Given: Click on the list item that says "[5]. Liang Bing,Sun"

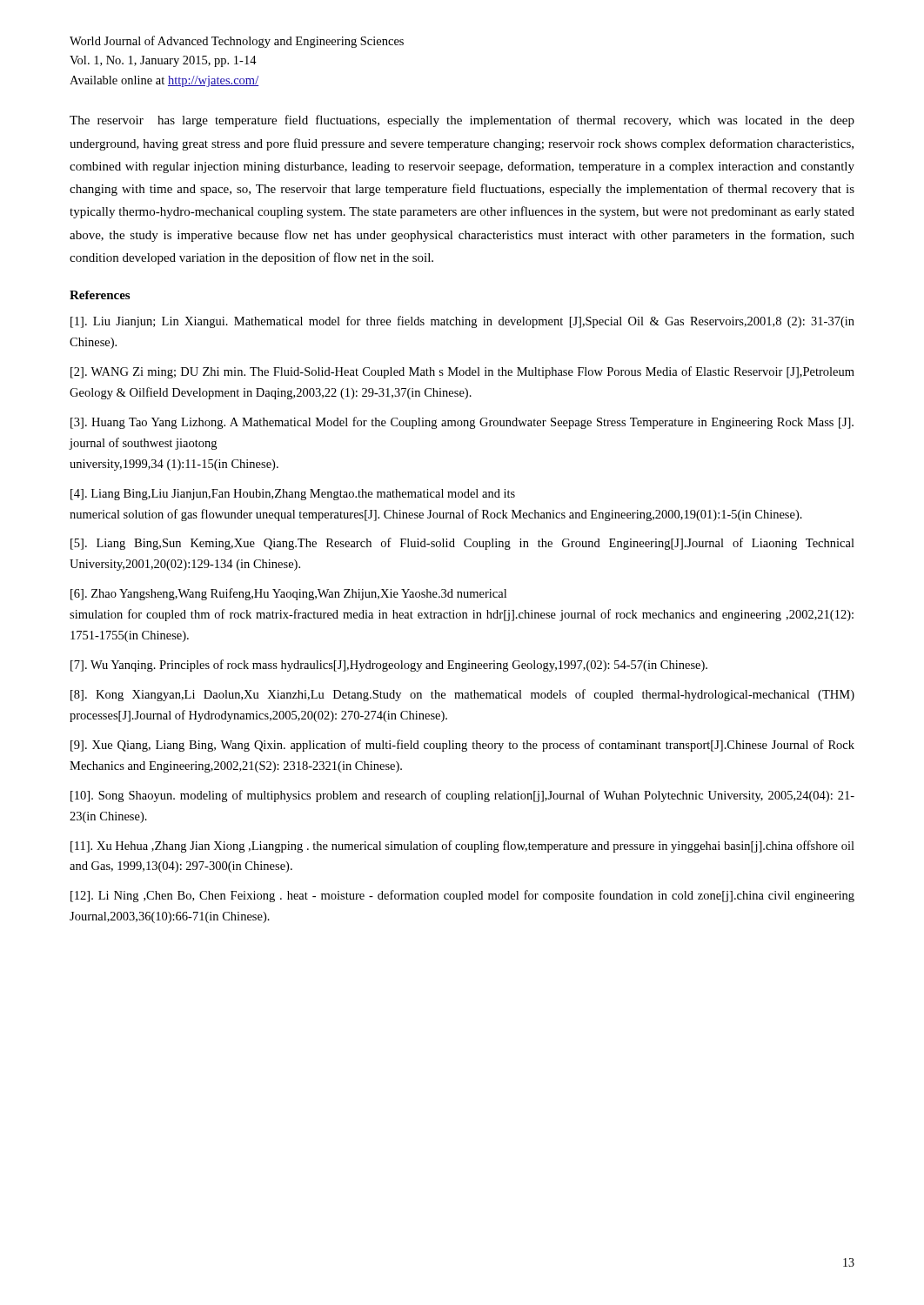Looking at the screenshot, I should point(462,554).
